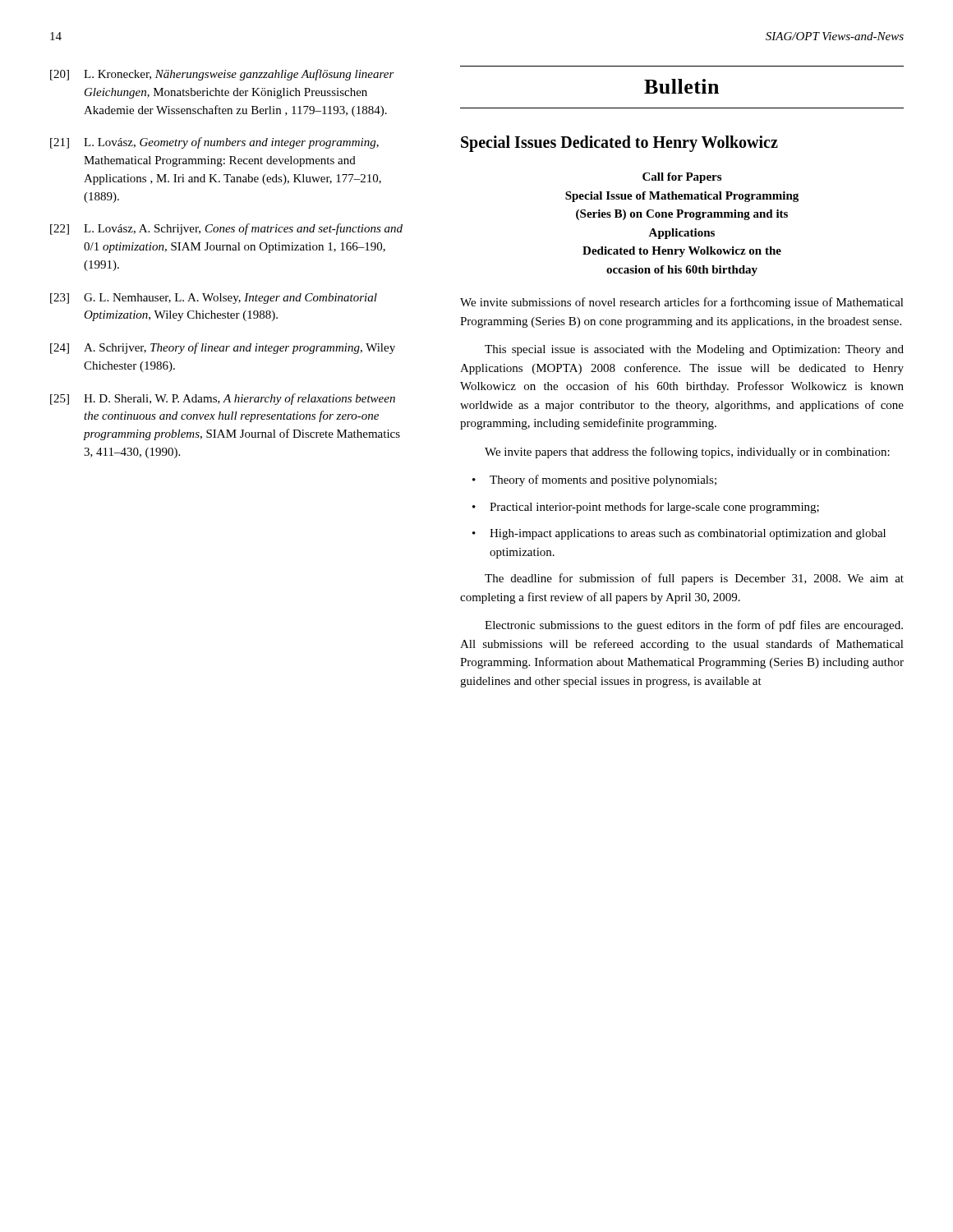Screen dimensions: 1232x953
Task: Find the list item with the text "[25] H. D. Sherali, W. P. Adams,"
Action: (230, 425)
